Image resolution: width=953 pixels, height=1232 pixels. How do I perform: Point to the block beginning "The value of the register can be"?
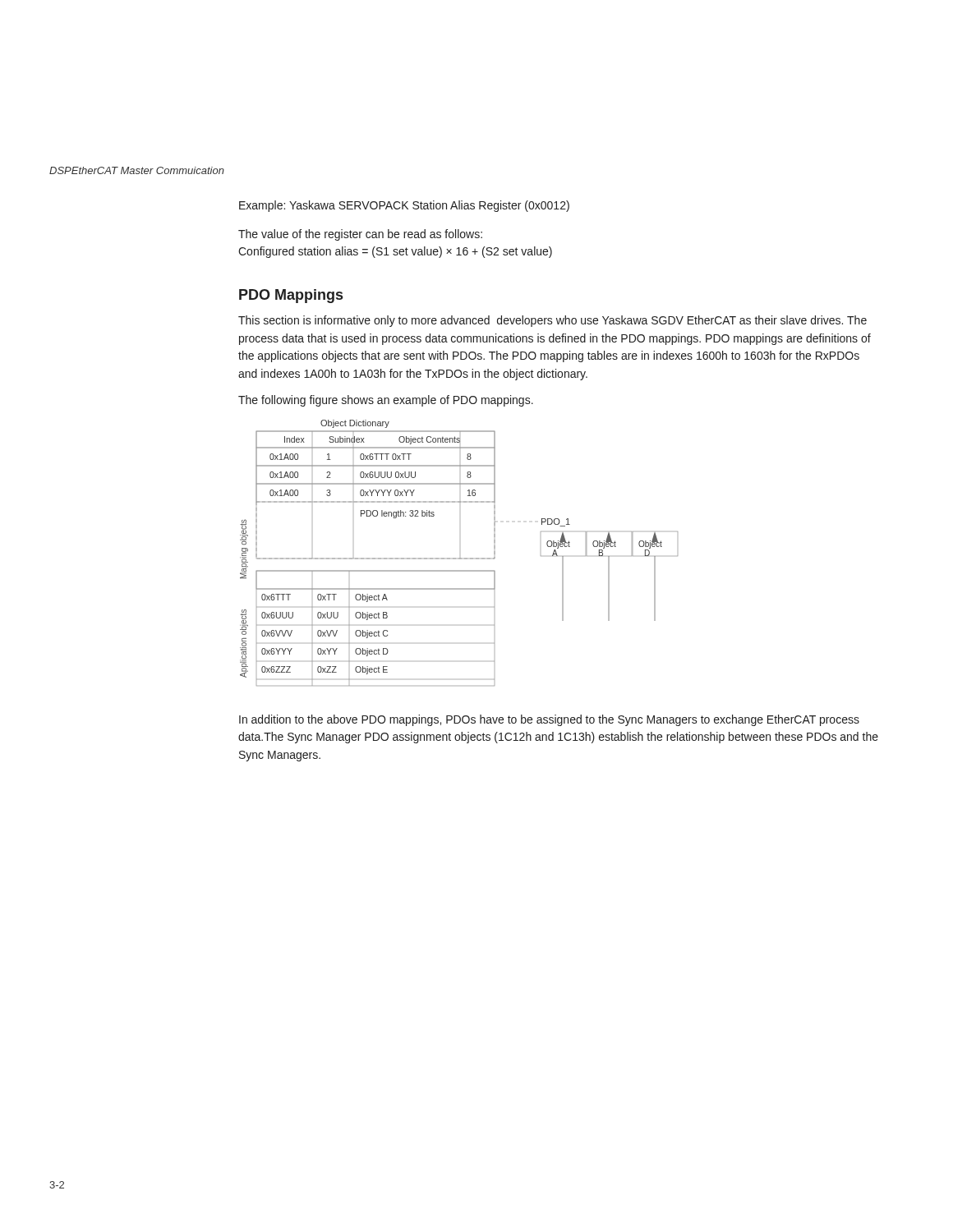(395, 243)
